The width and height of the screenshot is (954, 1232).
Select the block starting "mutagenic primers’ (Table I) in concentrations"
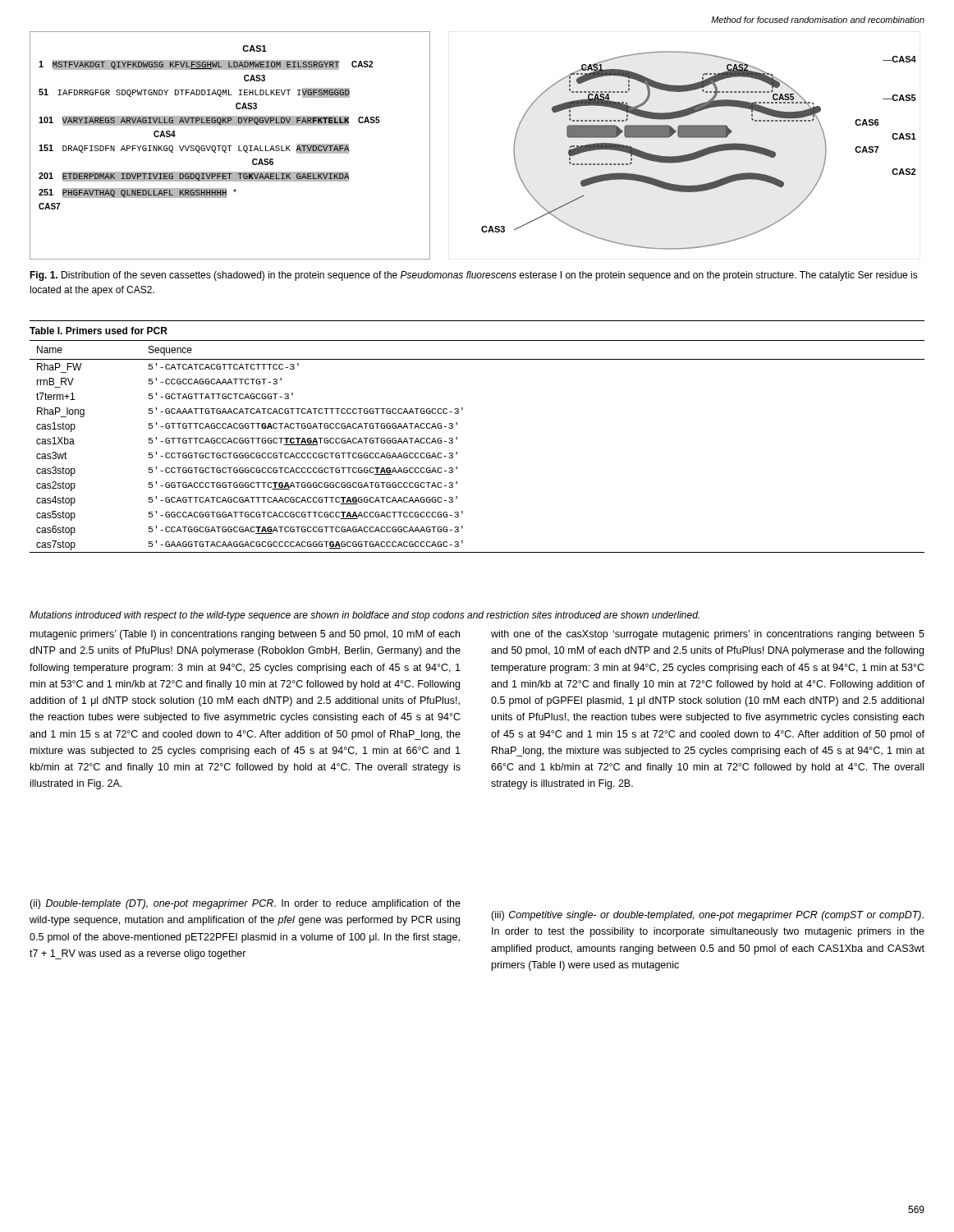pos(245,709)
